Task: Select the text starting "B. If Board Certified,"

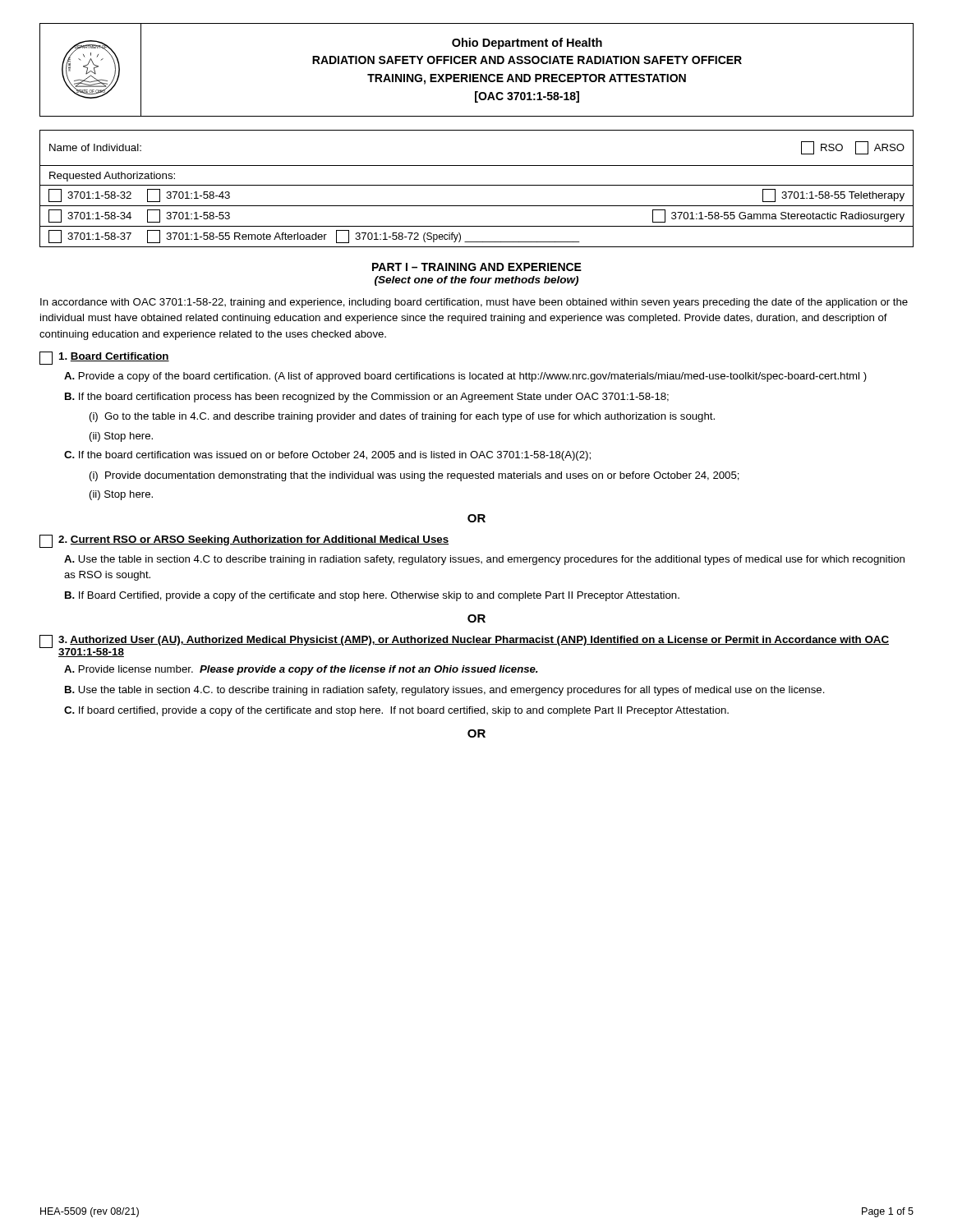Action: click(x=372, y=595)
